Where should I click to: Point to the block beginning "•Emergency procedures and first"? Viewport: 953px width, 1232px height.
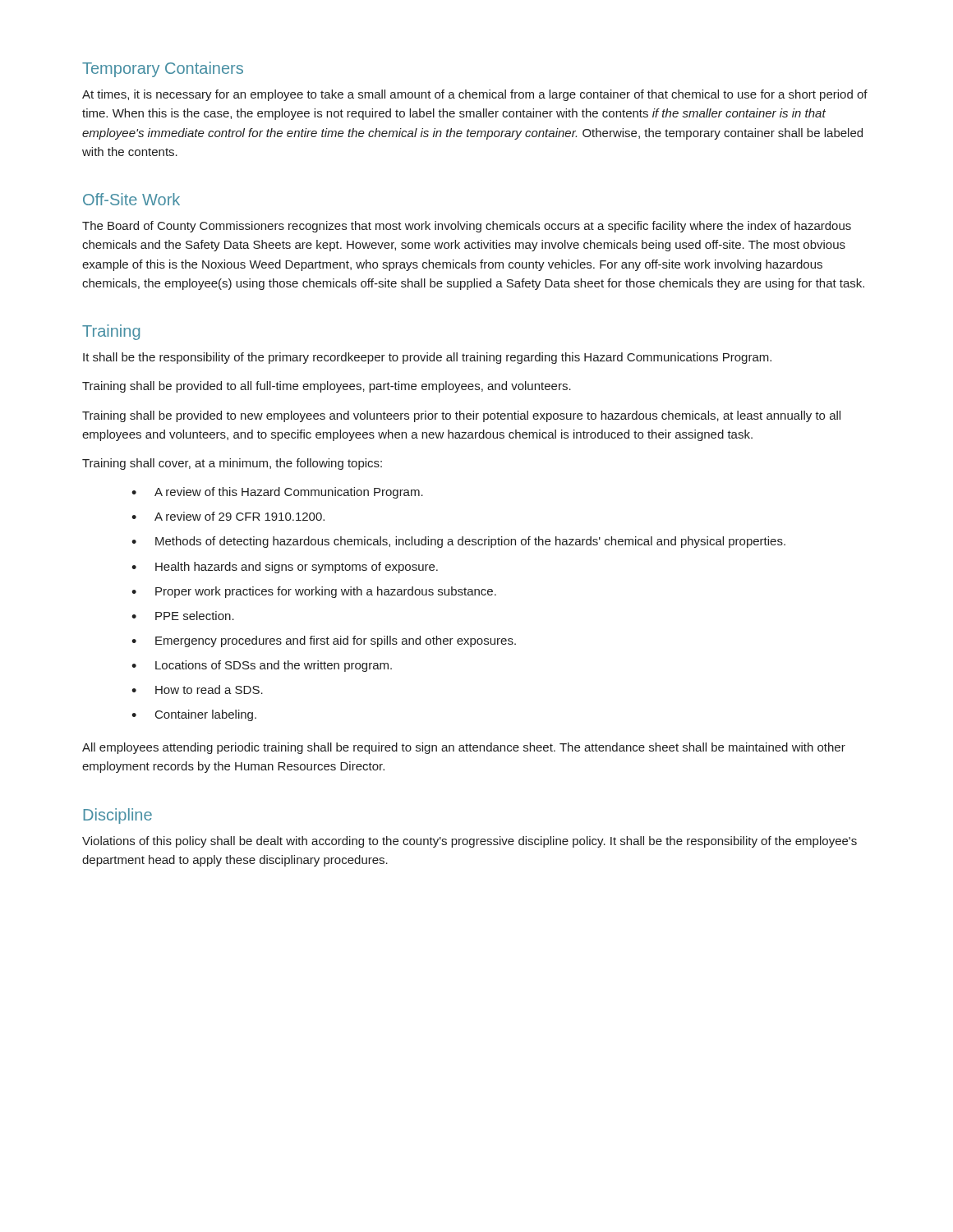pos(324,641)
